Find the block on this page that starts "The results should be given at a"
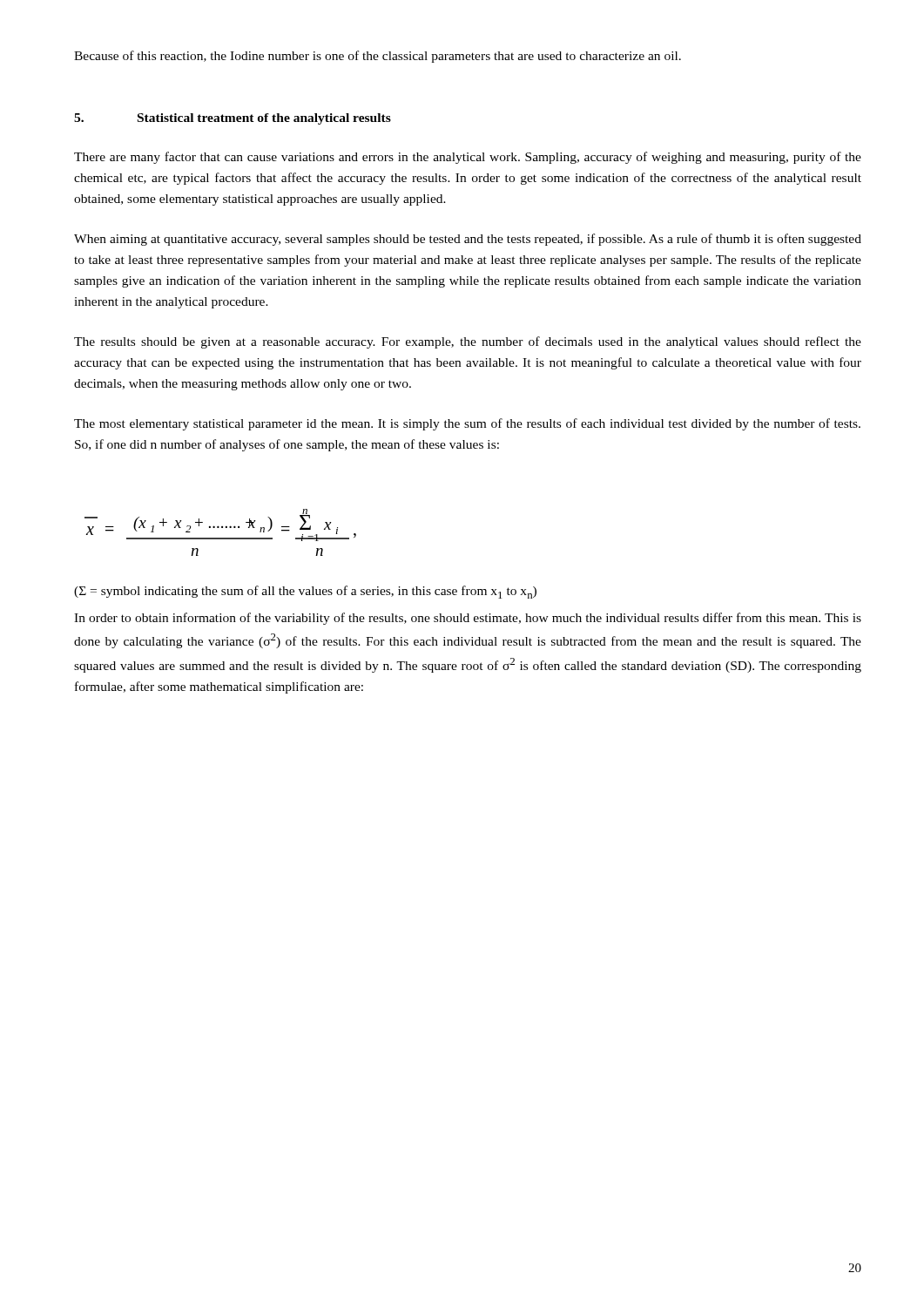The height and width of the screenshot is (1307, 924). 468,362
